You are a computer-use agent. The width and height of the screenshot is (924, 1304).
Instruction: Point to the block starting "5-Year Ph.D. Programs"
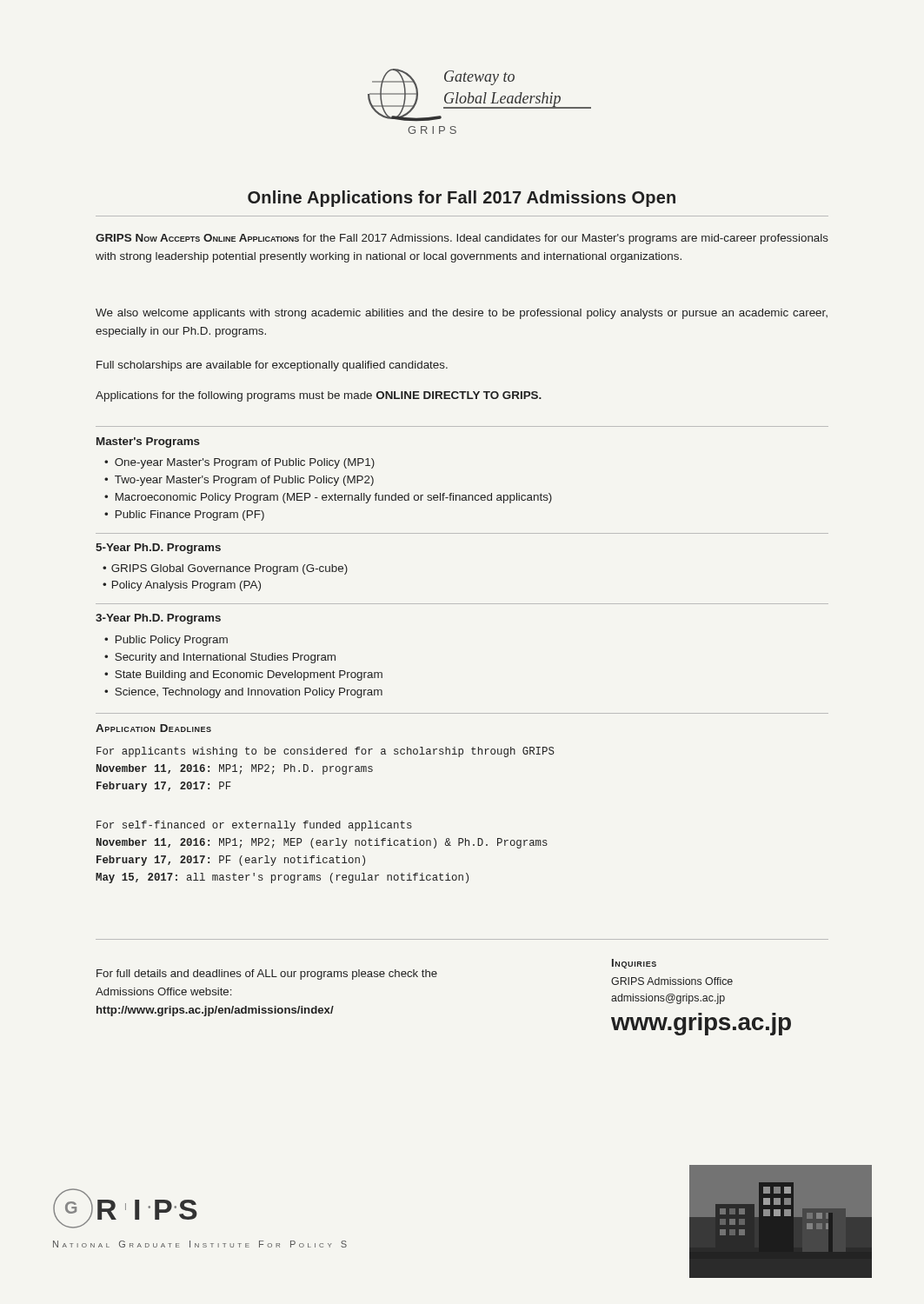coord(158,547)
